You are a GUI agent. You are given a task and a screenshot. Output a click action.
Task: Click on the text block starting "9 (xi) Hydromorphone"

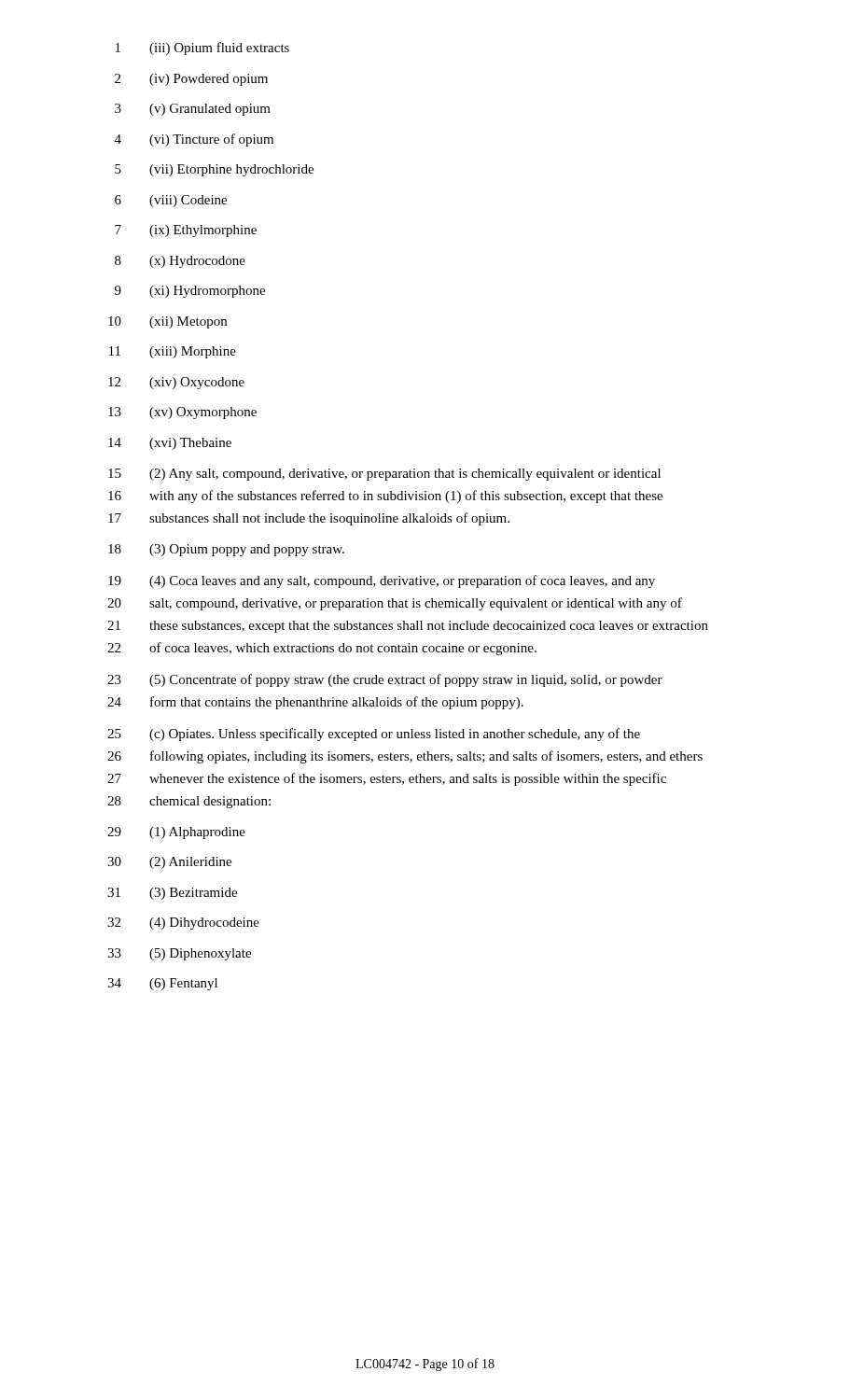(x=190, y=292)
